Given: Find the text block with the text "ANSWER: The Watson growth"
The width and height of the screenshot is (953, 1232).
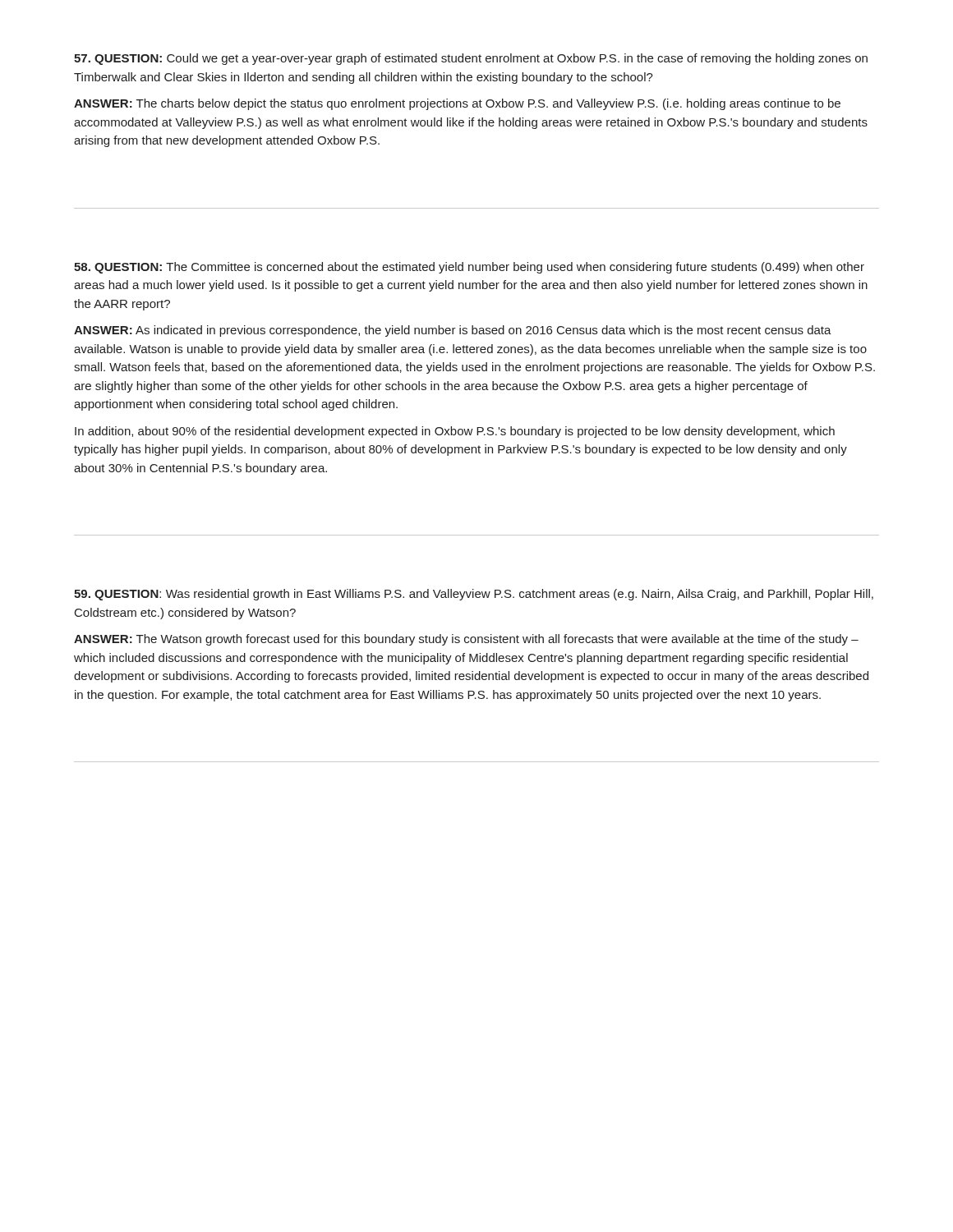Looking at the screenshot, I should [476, 667].
